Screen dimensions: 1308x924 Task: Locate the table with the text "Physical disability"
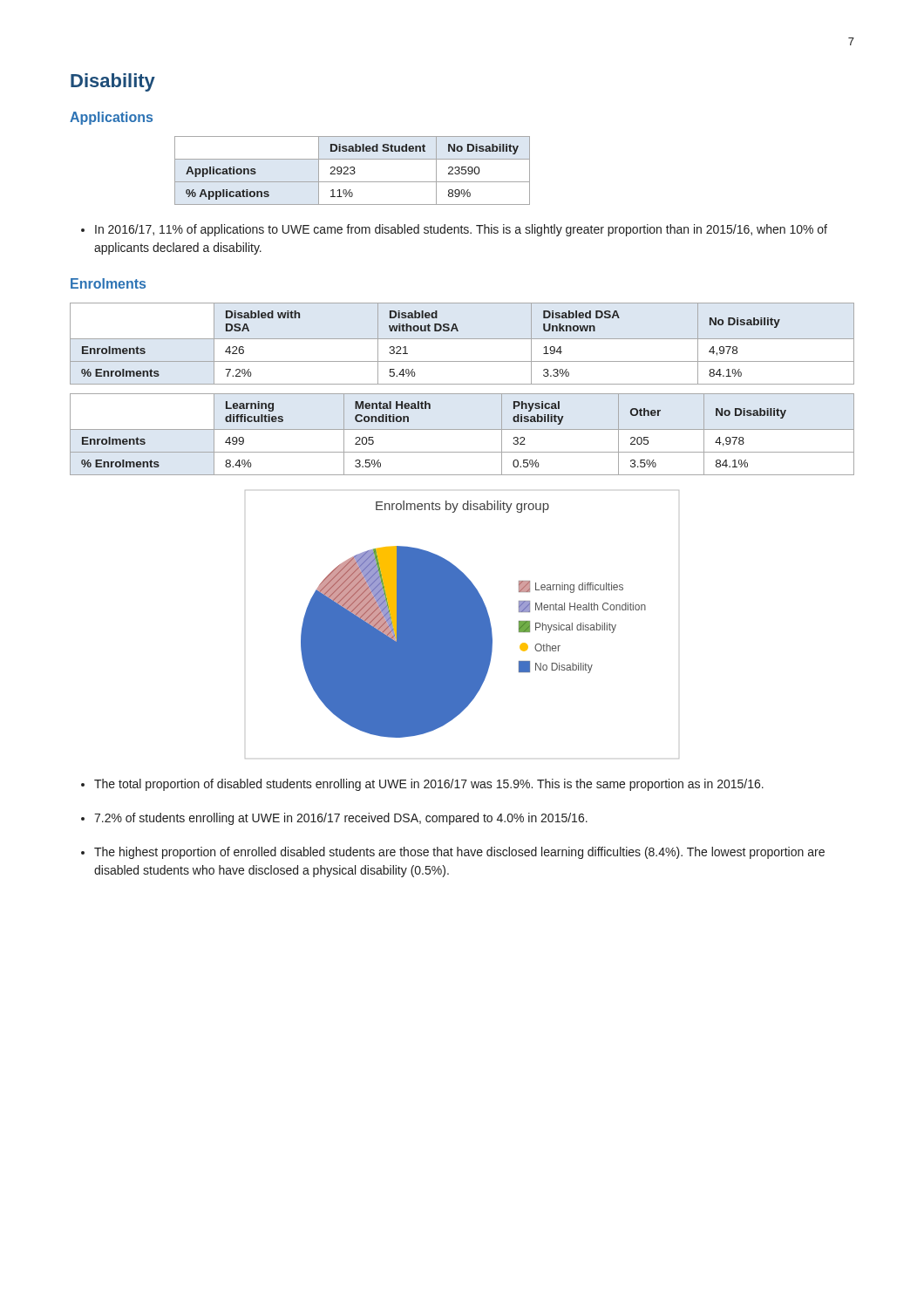pos(462,434)
